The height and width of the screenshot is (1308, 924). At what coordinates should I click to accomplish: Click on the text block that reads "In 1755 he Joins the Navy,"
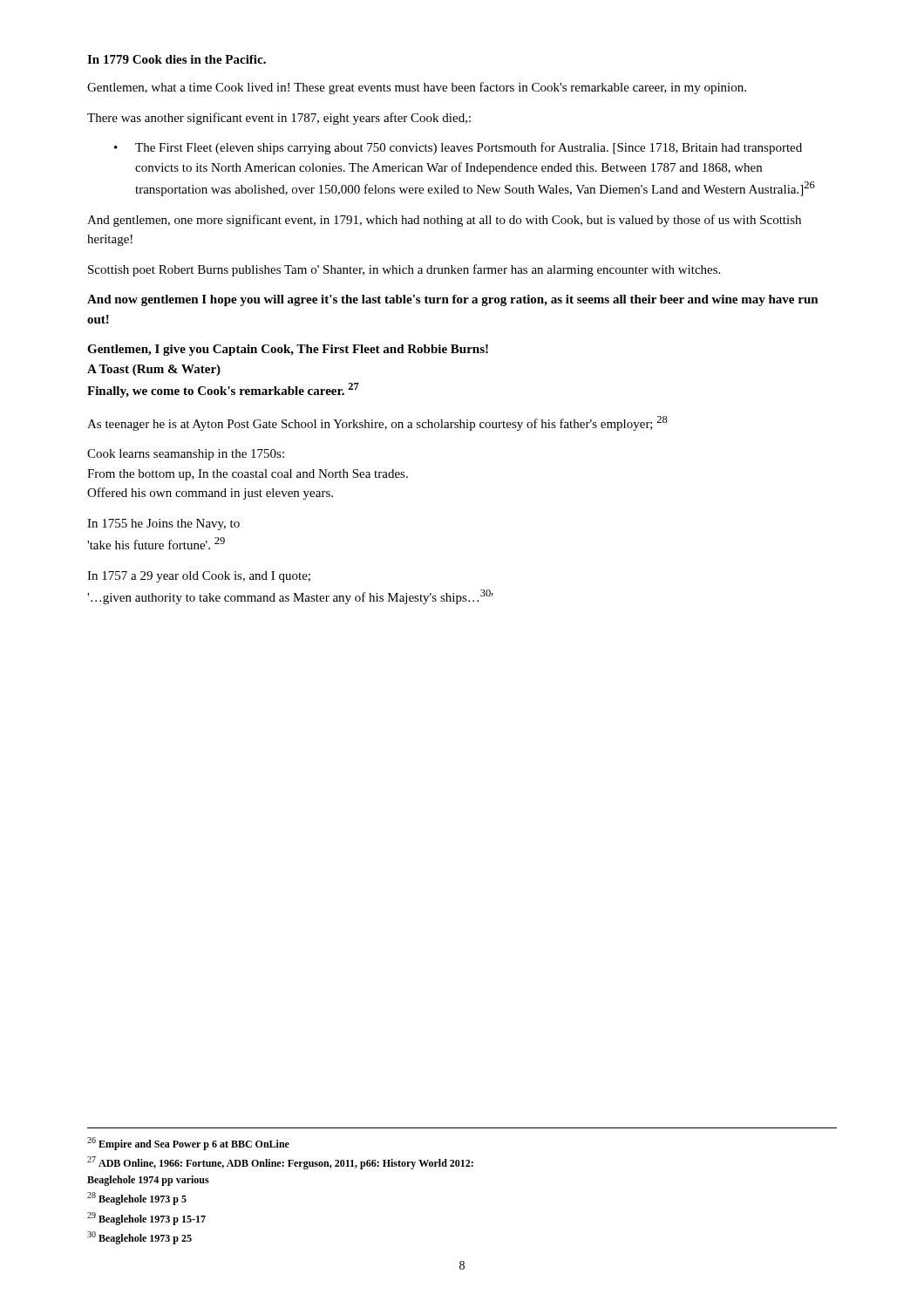(164, 534)
